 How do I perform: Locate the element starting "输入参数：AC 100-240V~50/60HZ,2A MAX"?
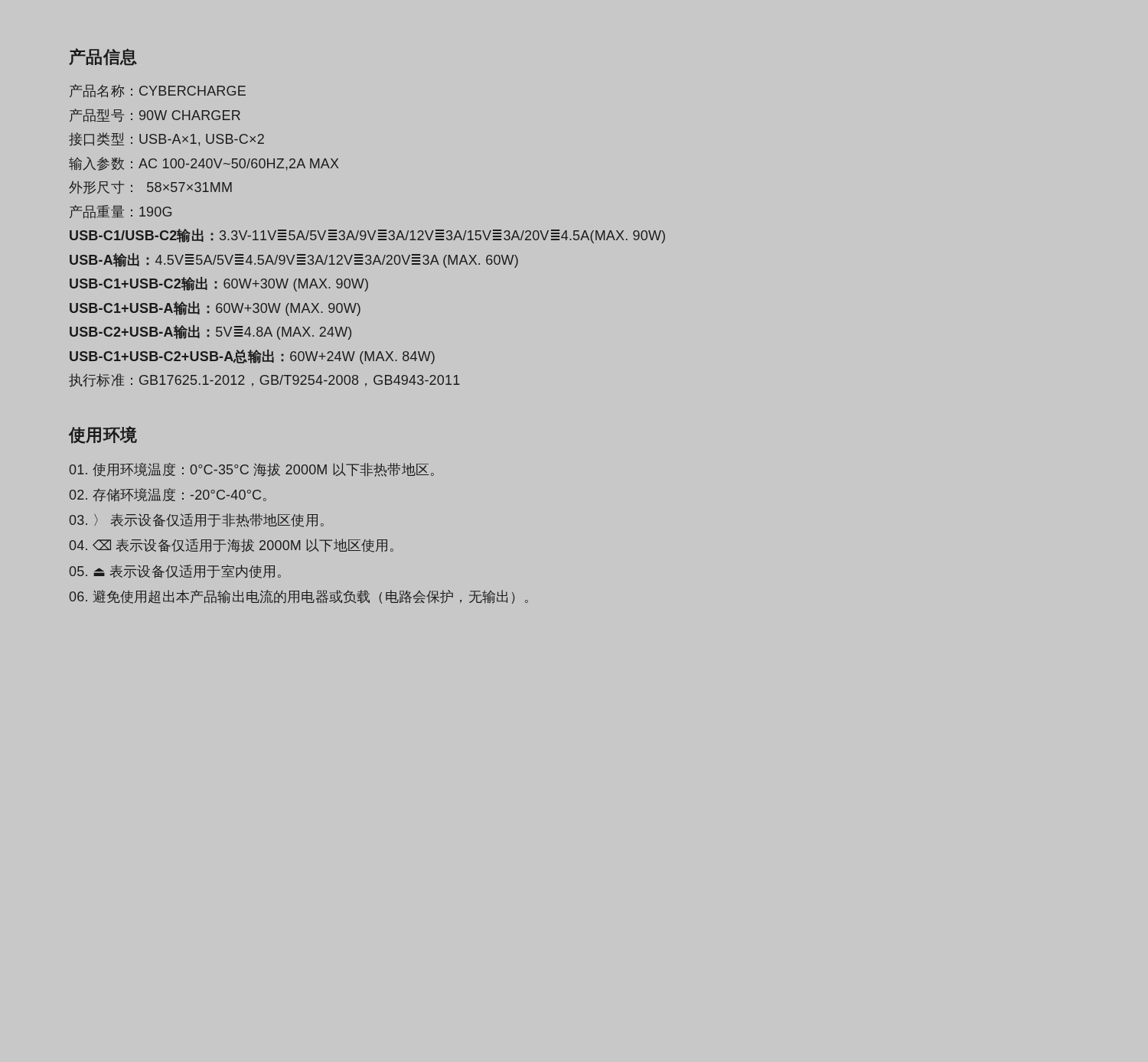click(x=204, y=164)
